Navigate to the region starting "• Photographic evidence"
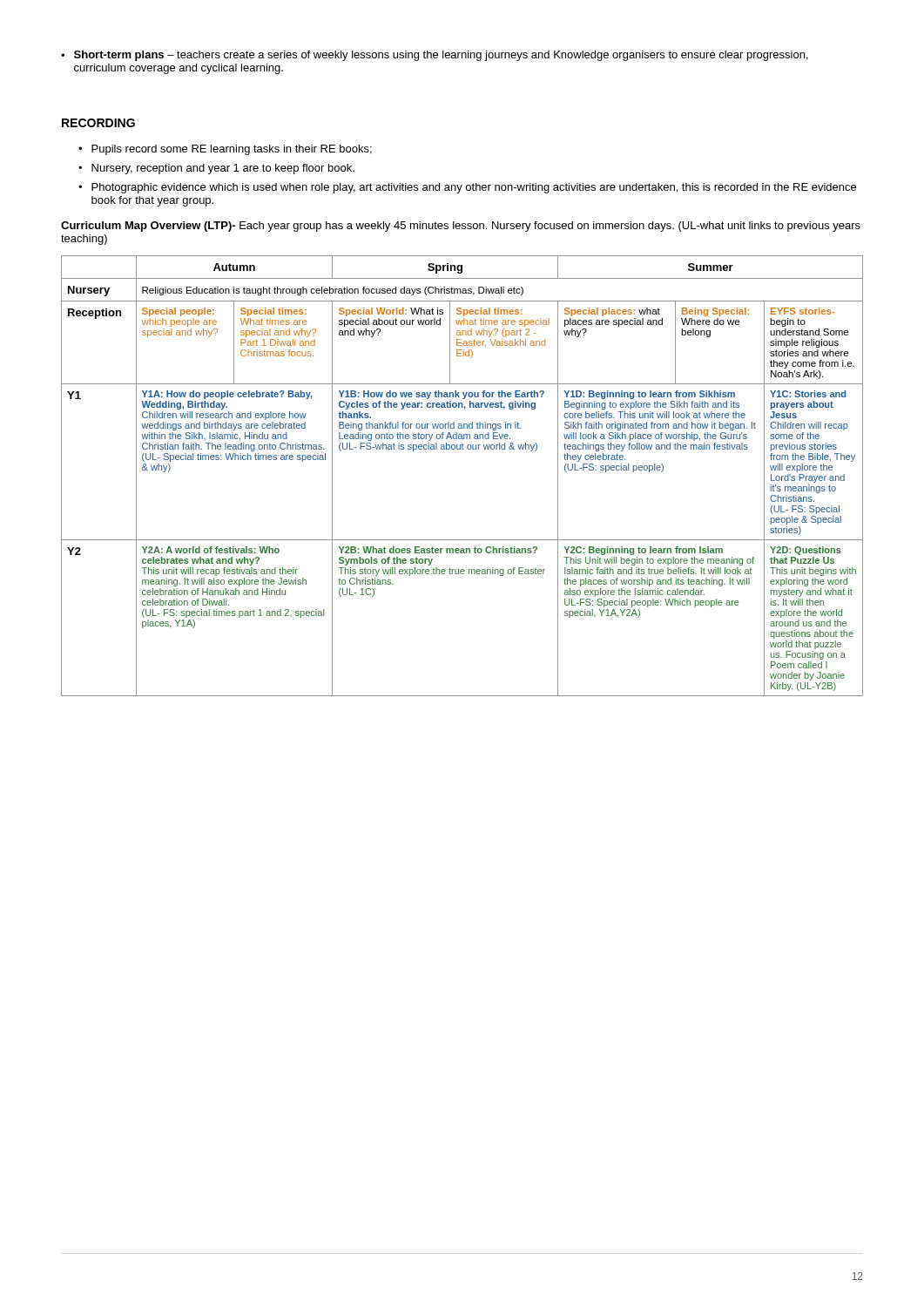The width and height of the screenshot is (924, 1307). pyautogui.click(x=471, y=193)
